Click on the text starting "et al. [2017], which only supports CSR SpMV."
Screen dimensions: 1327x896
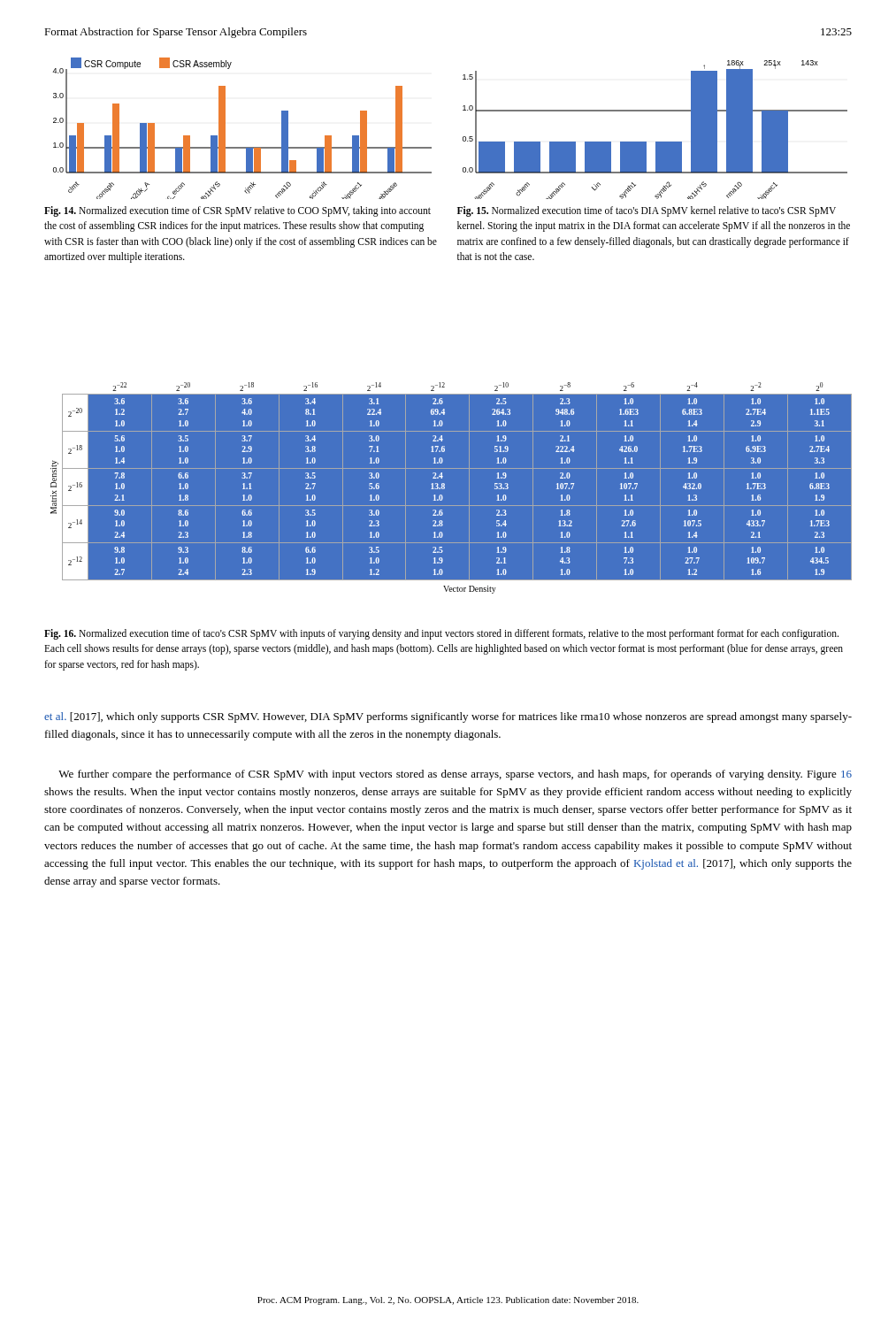(x=448, y=725)
